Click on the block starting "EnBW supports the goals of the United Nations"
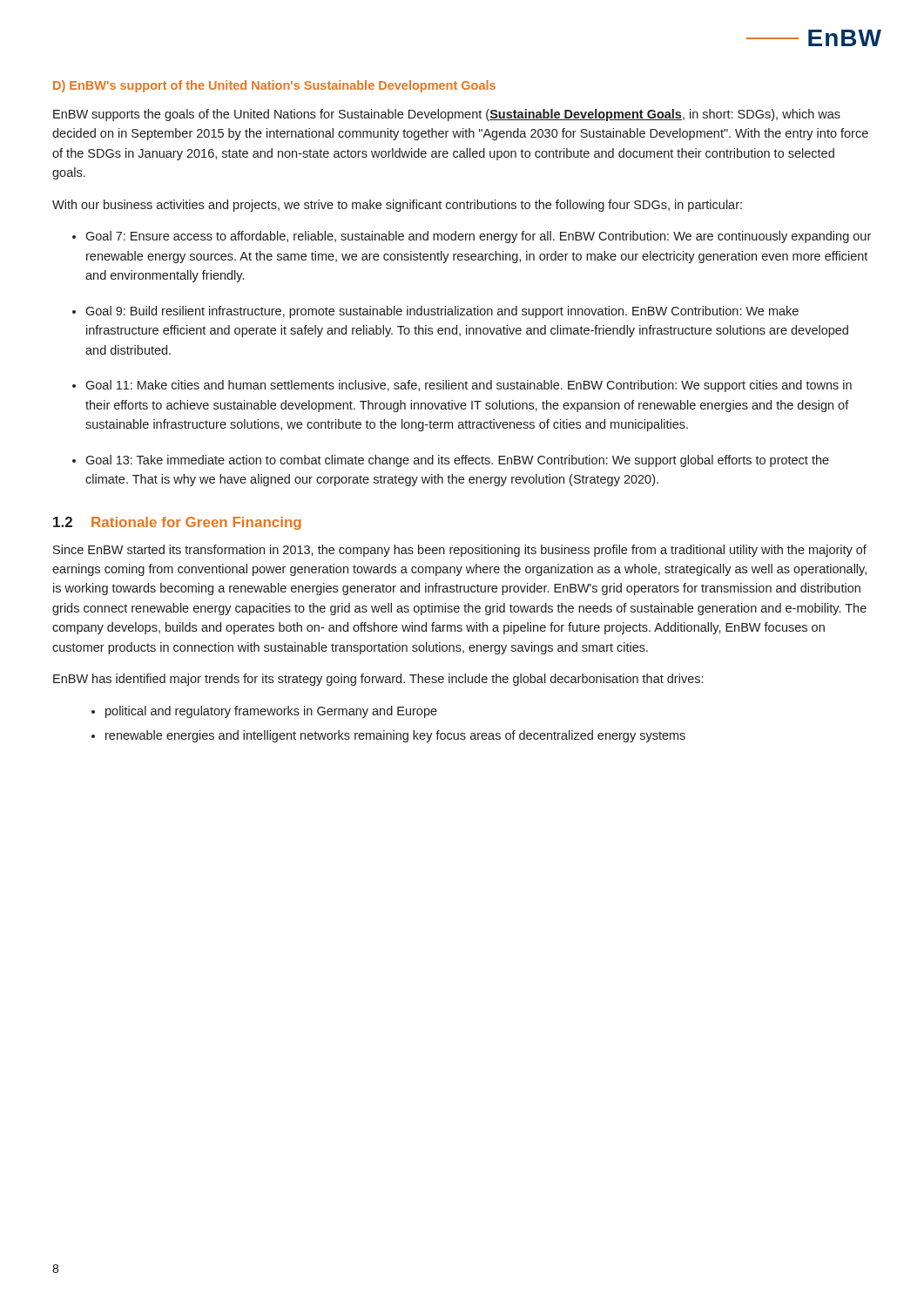 (460, 144)
